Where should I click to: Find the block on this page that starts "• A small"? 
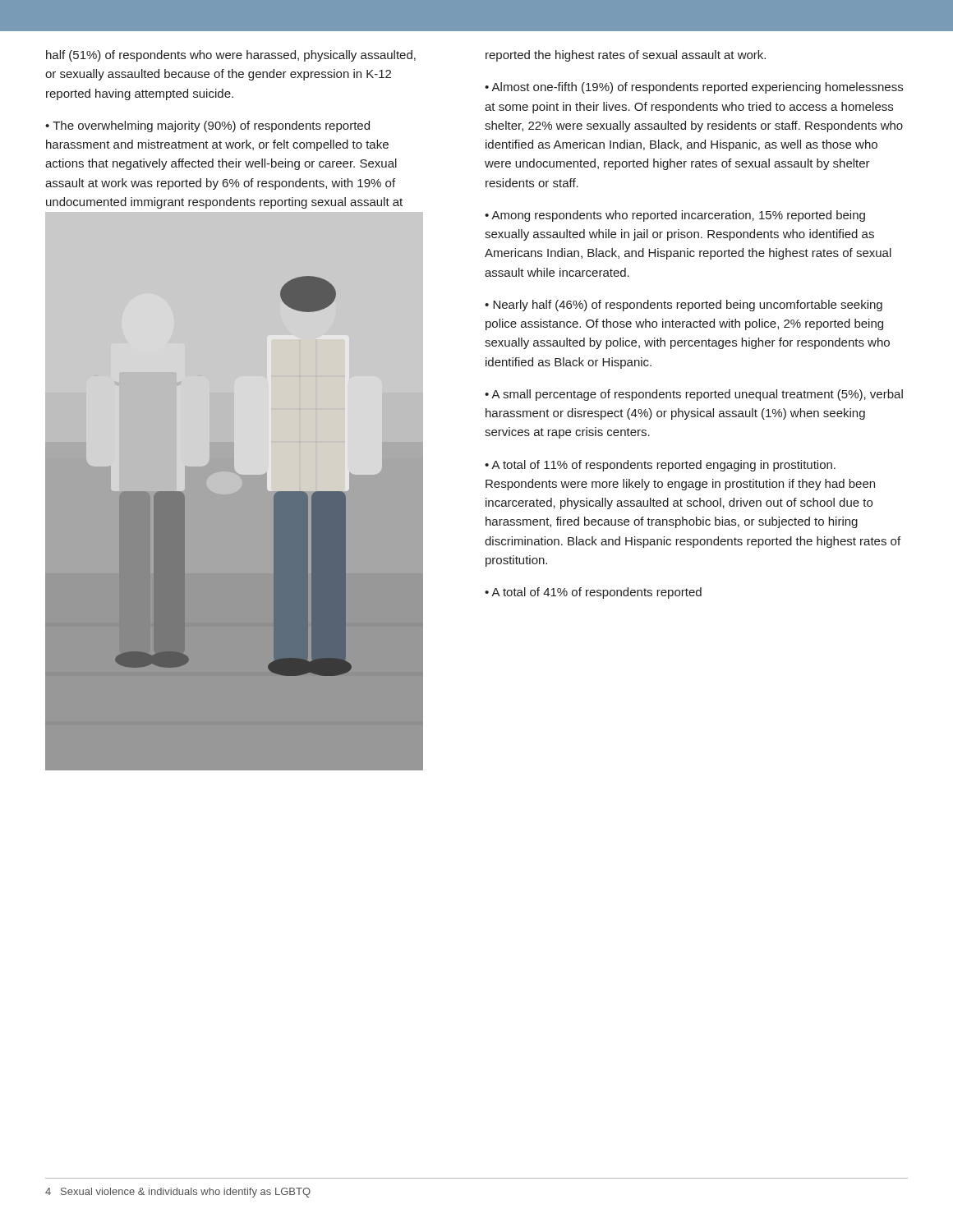click(694, 413)
